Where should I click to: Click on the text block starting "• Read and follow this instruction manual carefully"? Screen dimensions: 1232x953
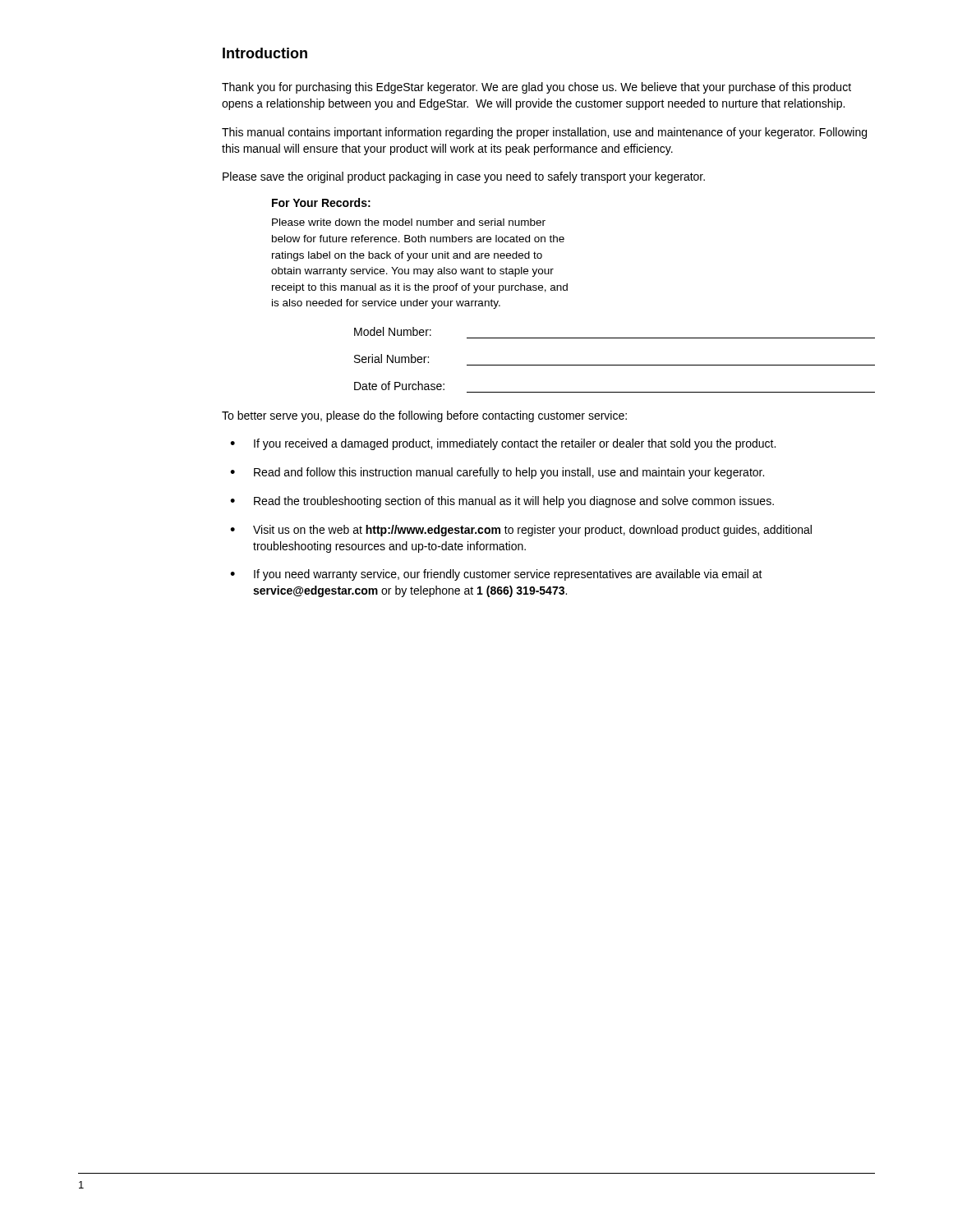click(x=553, y=473)
